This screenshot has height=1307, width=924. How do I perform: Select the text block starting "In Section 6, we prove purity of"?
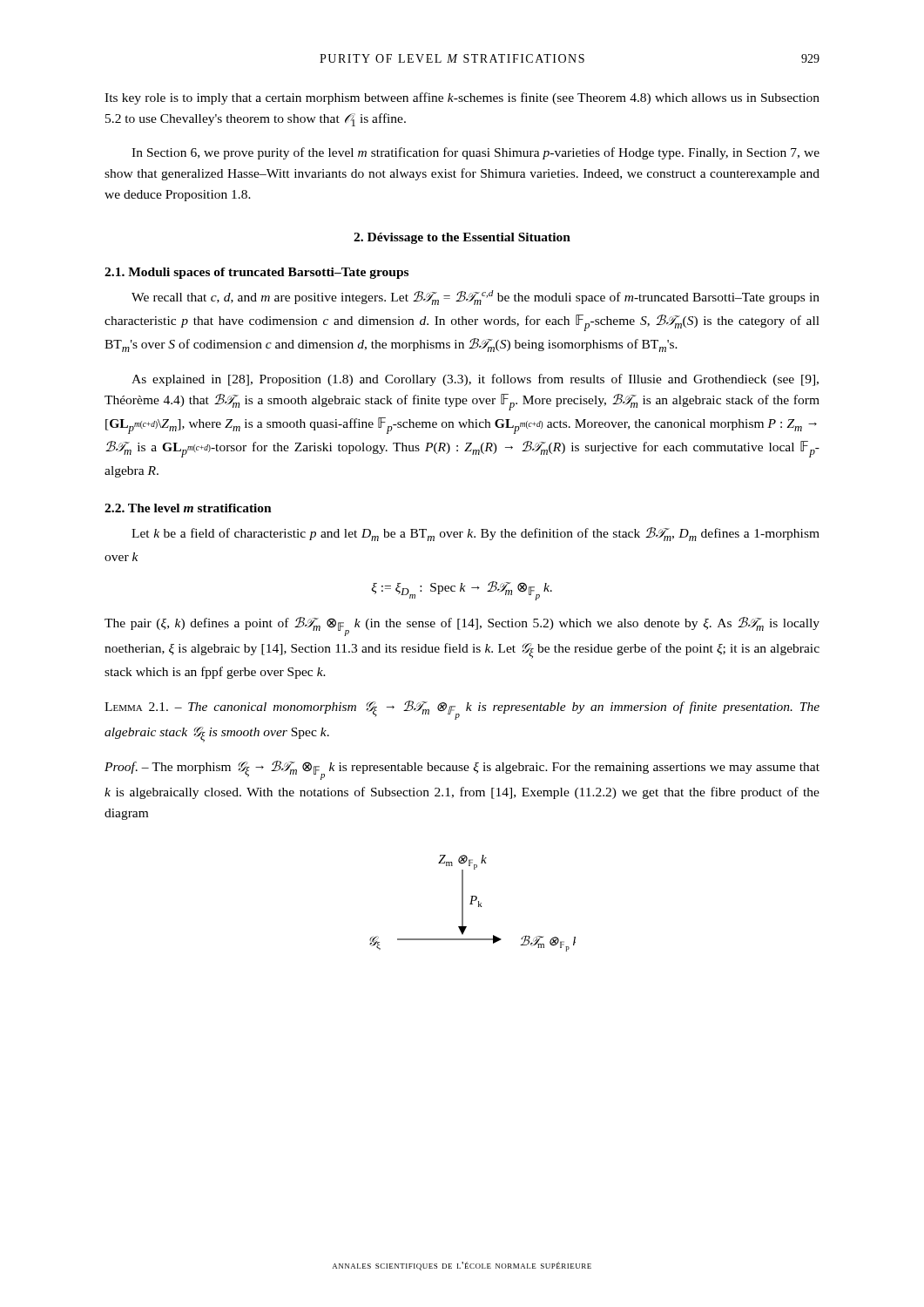pyautogui.click(x=462, y=174)
